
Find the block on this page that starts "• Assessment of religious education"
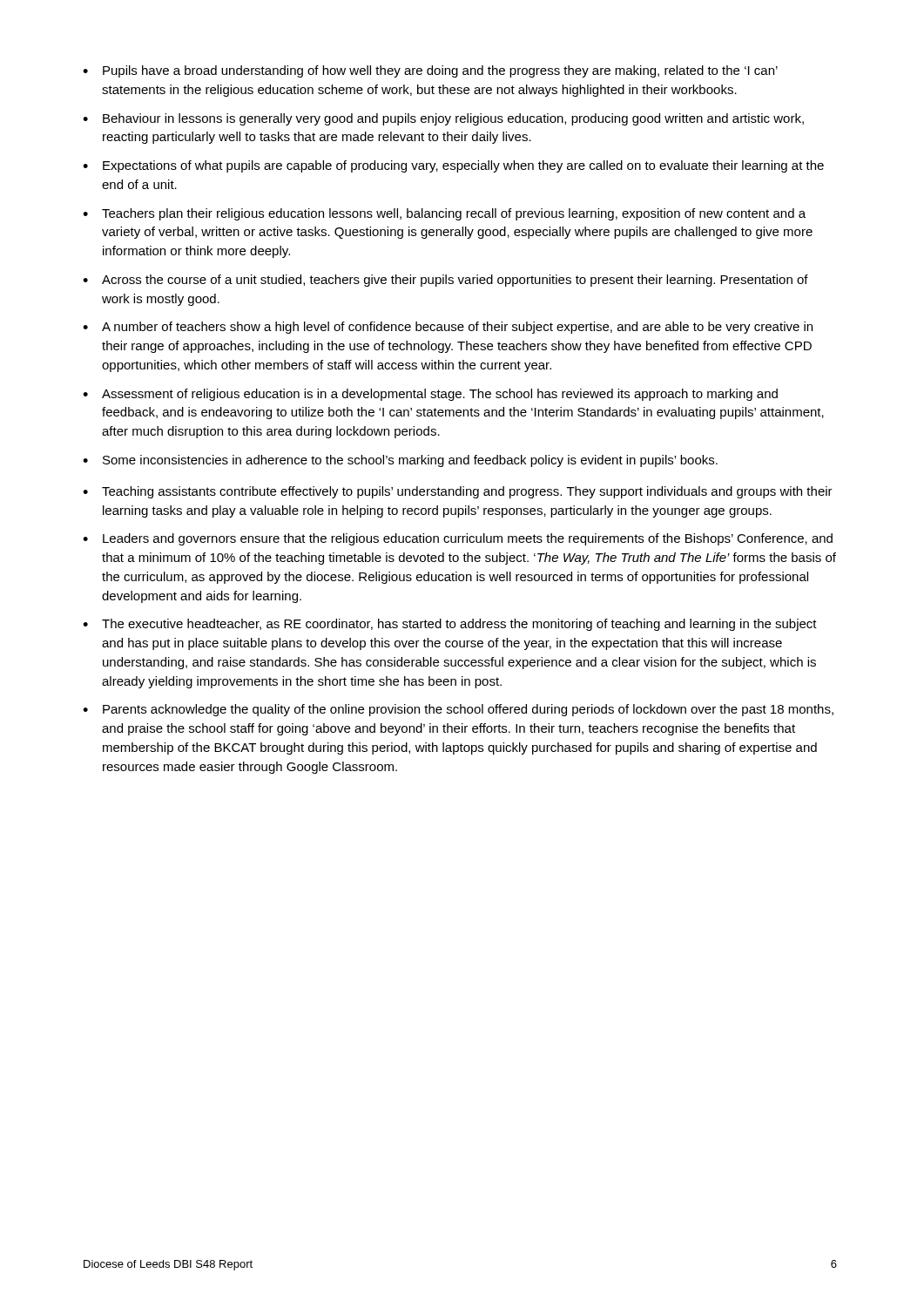click(460, 412)
